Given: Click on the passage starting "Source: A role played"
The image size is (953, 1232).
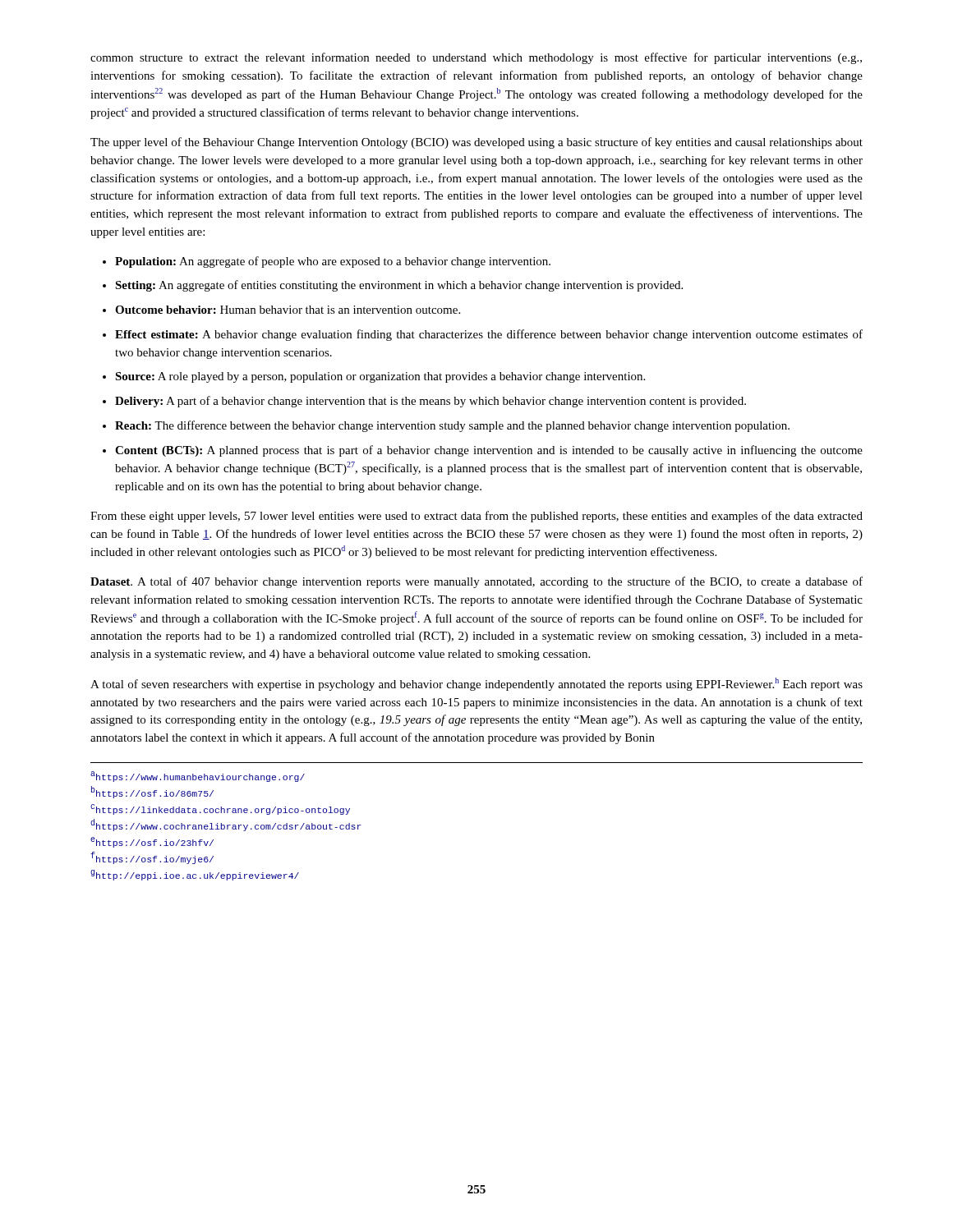Looking at the screenshot, I should pos(489,377).
